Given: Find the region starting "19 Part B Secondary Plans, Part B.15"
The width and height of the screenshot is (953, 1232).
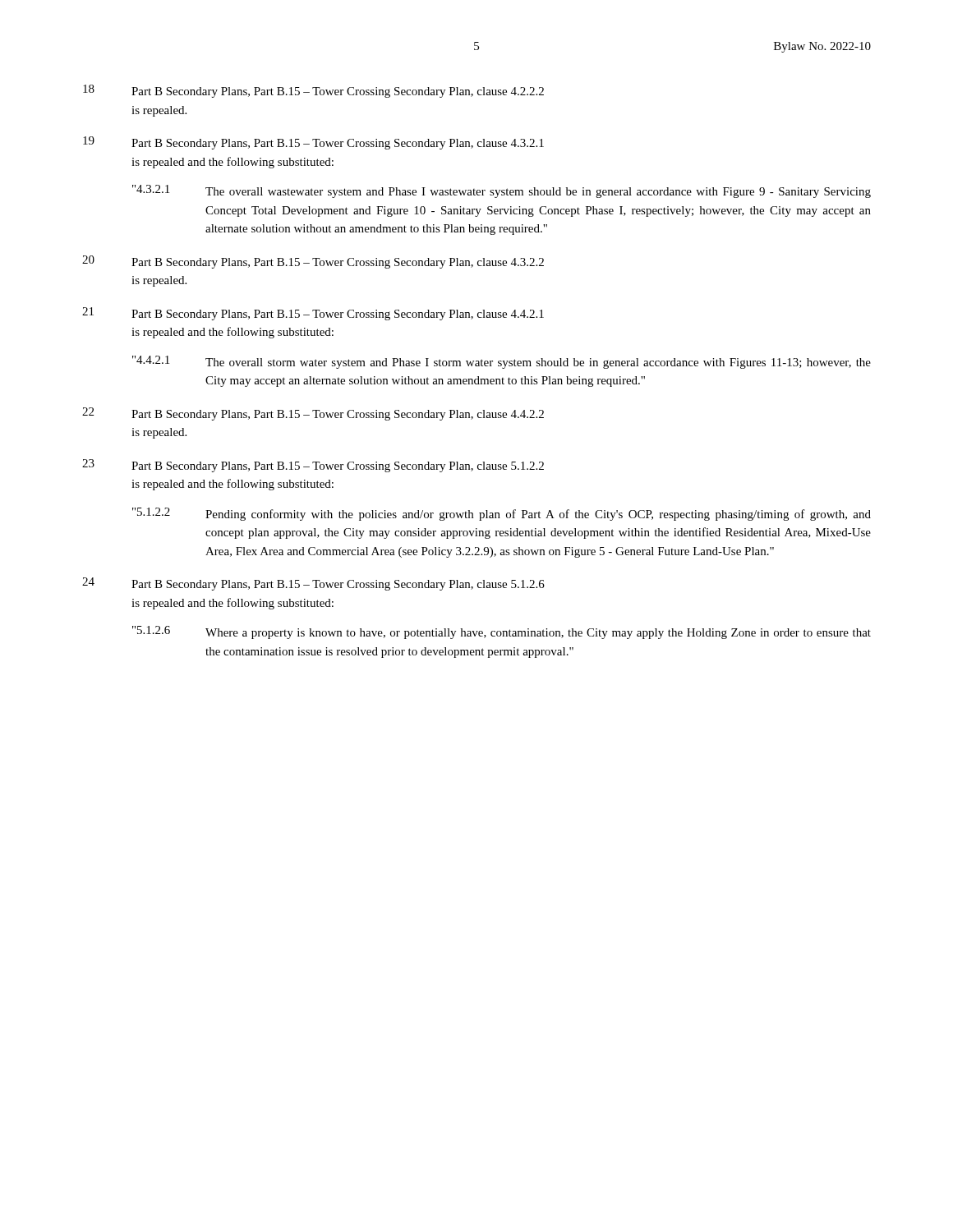Looking at the screenshot, I should click(x=476, y=152).
